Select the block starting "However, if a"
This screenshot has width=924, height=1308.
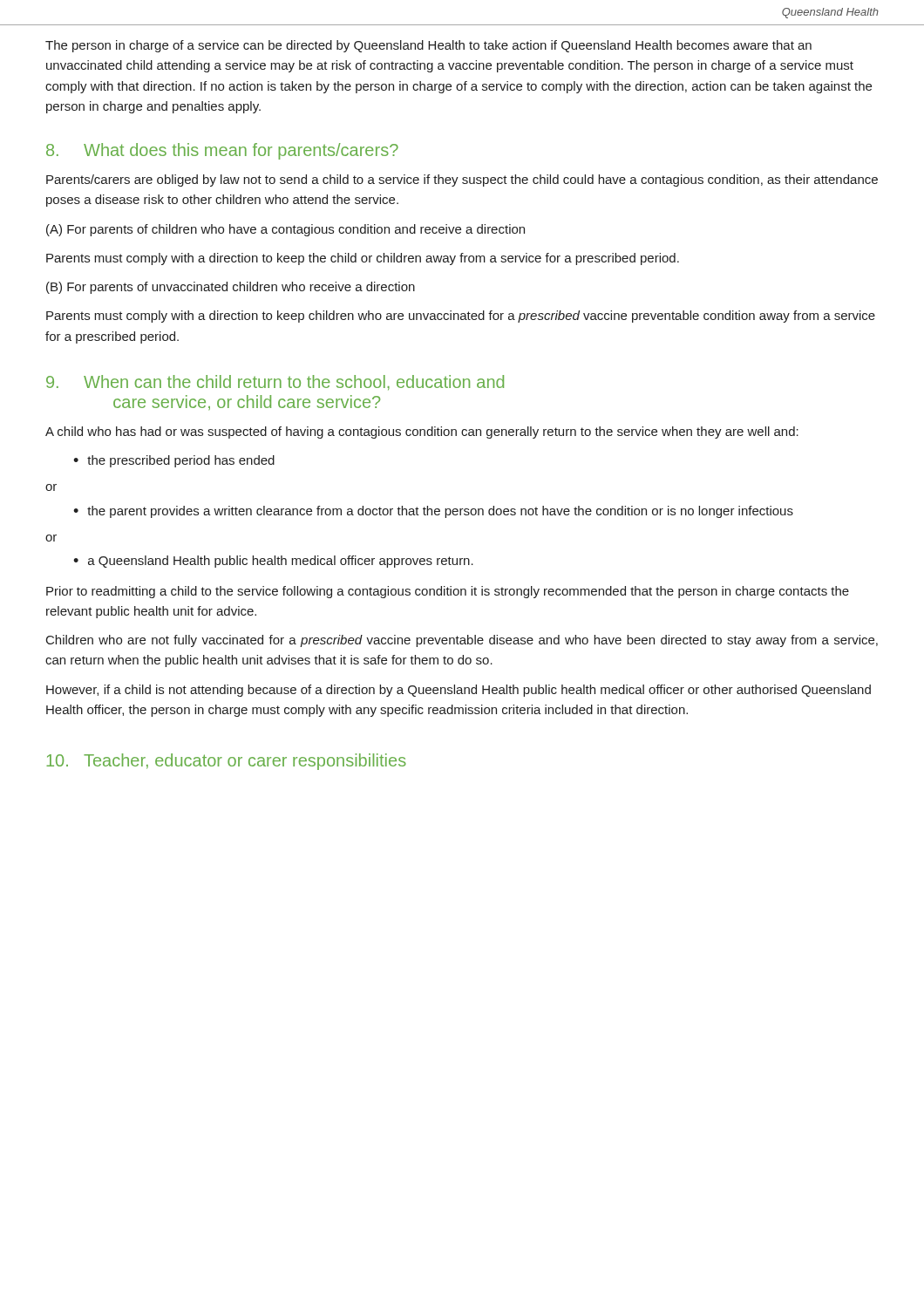point(458,699)
